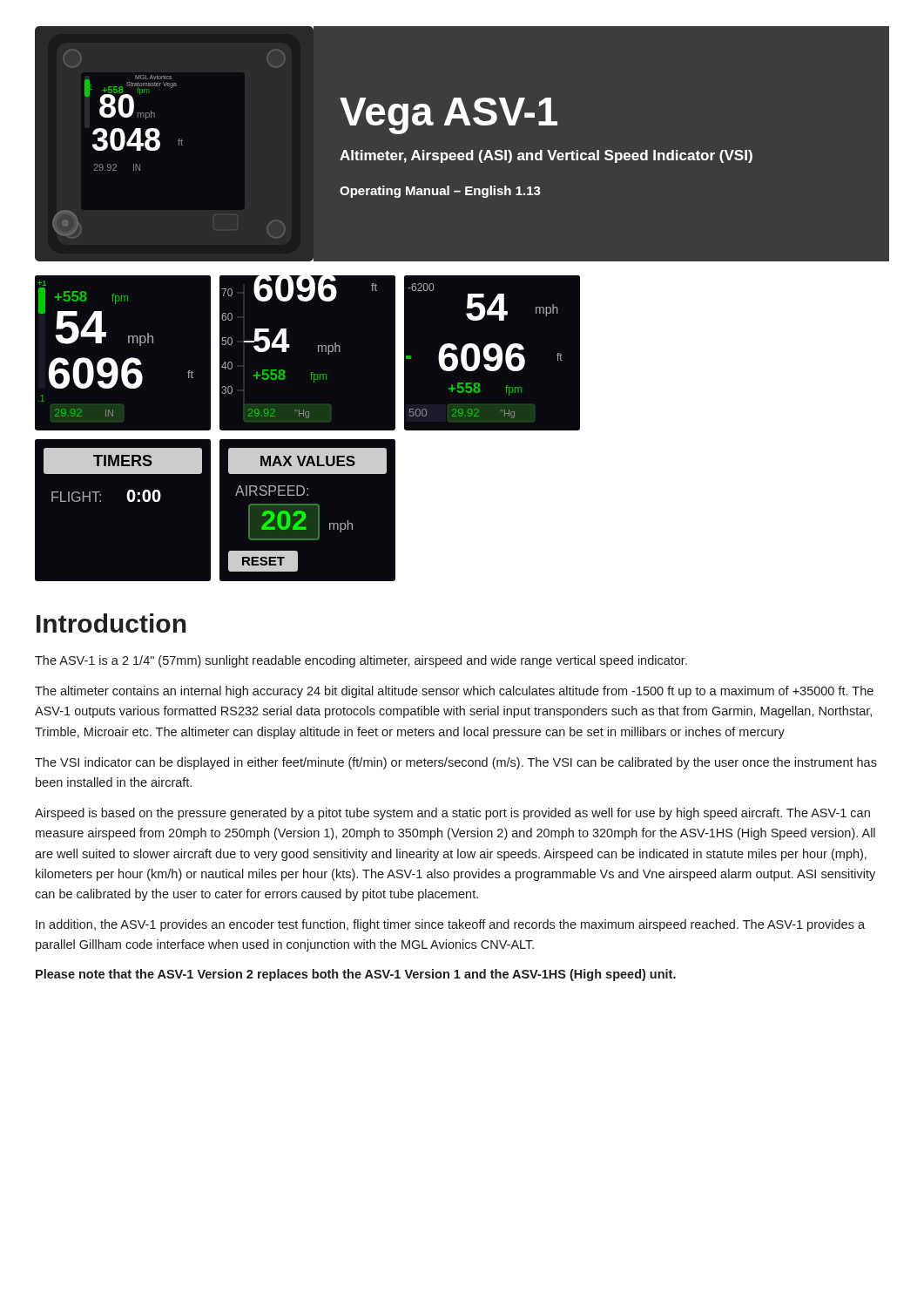Point to the block beginning "In addition, the ASV-1 provides an encoder"
Viewport: 924px width, 1307px height.
450,935
